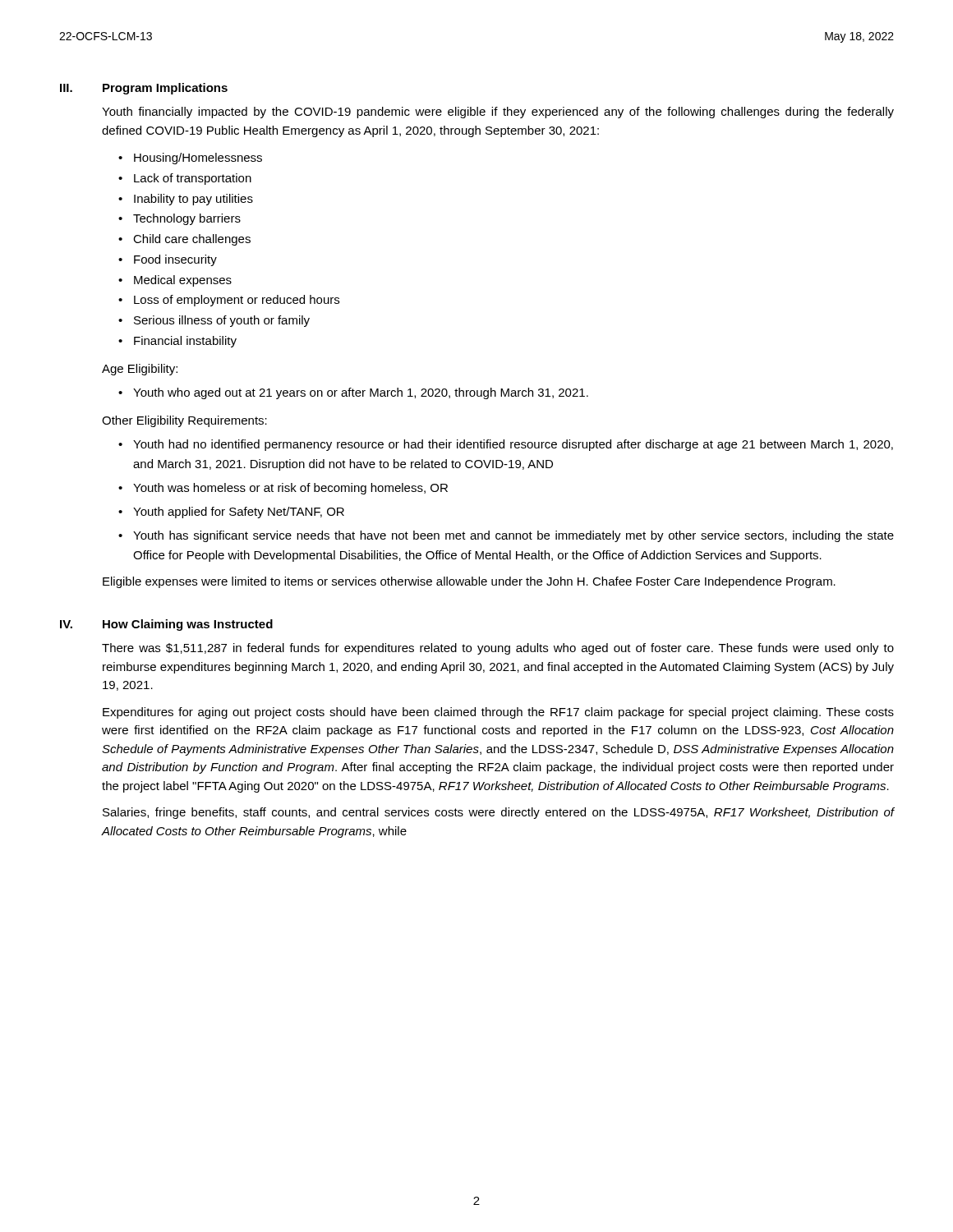
Task: Locate the text block with the text "Youth financially impacted by"
Action: 498,121
